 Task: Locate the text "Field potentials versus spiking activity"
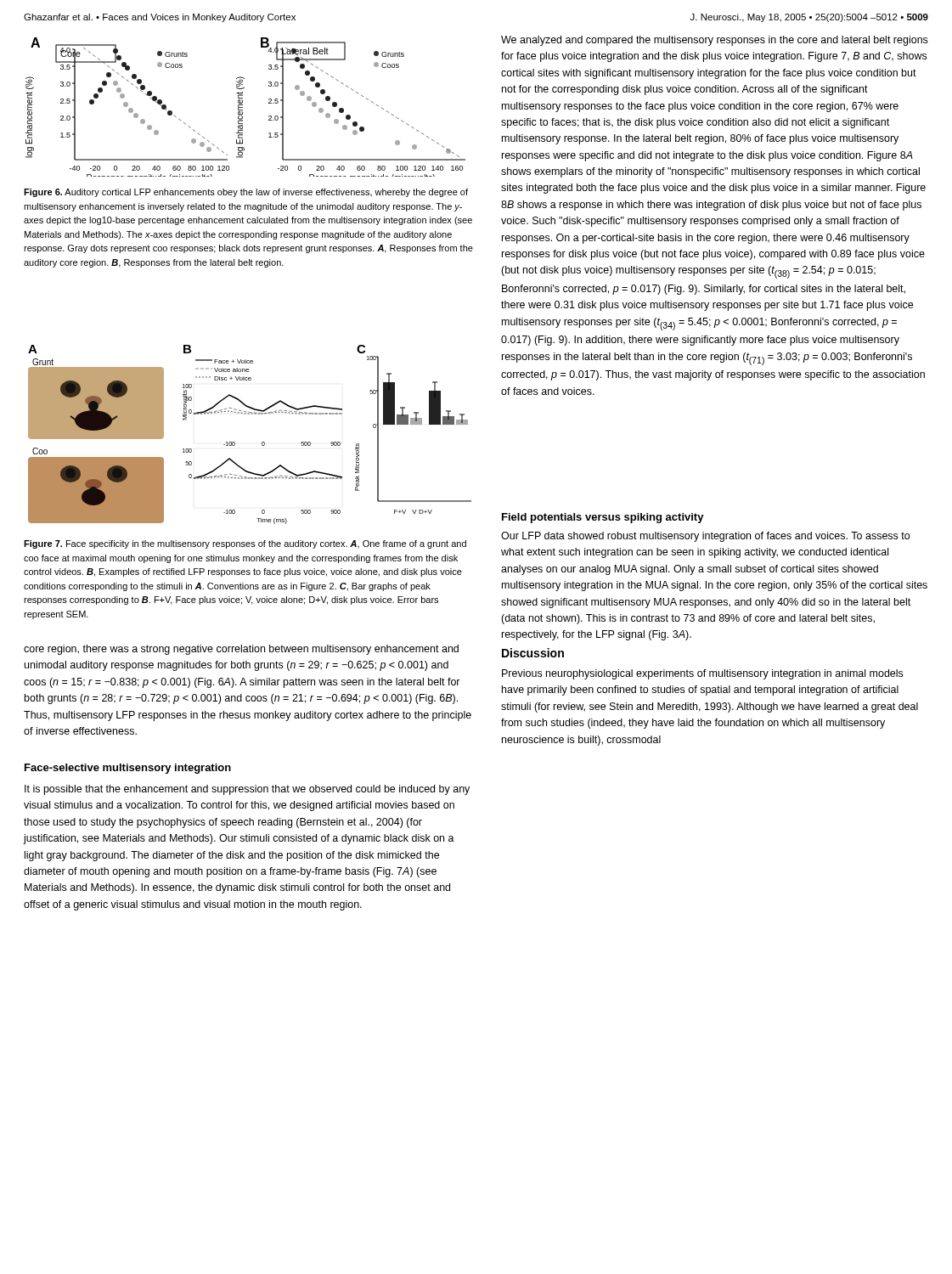click(x=602, y=517)
